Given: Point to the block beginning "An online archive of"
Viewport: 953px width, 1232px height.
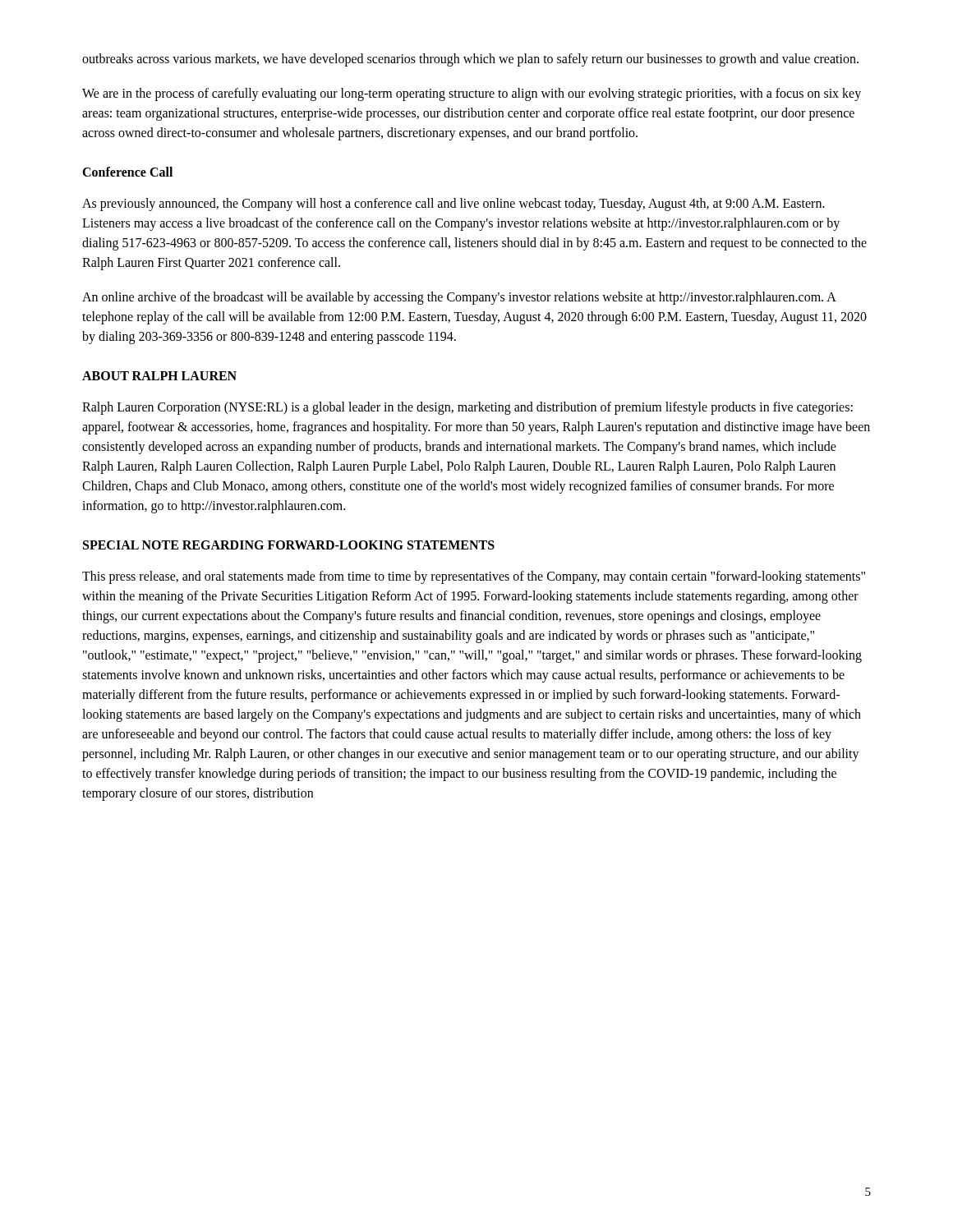Looking at the screenshot, I should 474,317.
